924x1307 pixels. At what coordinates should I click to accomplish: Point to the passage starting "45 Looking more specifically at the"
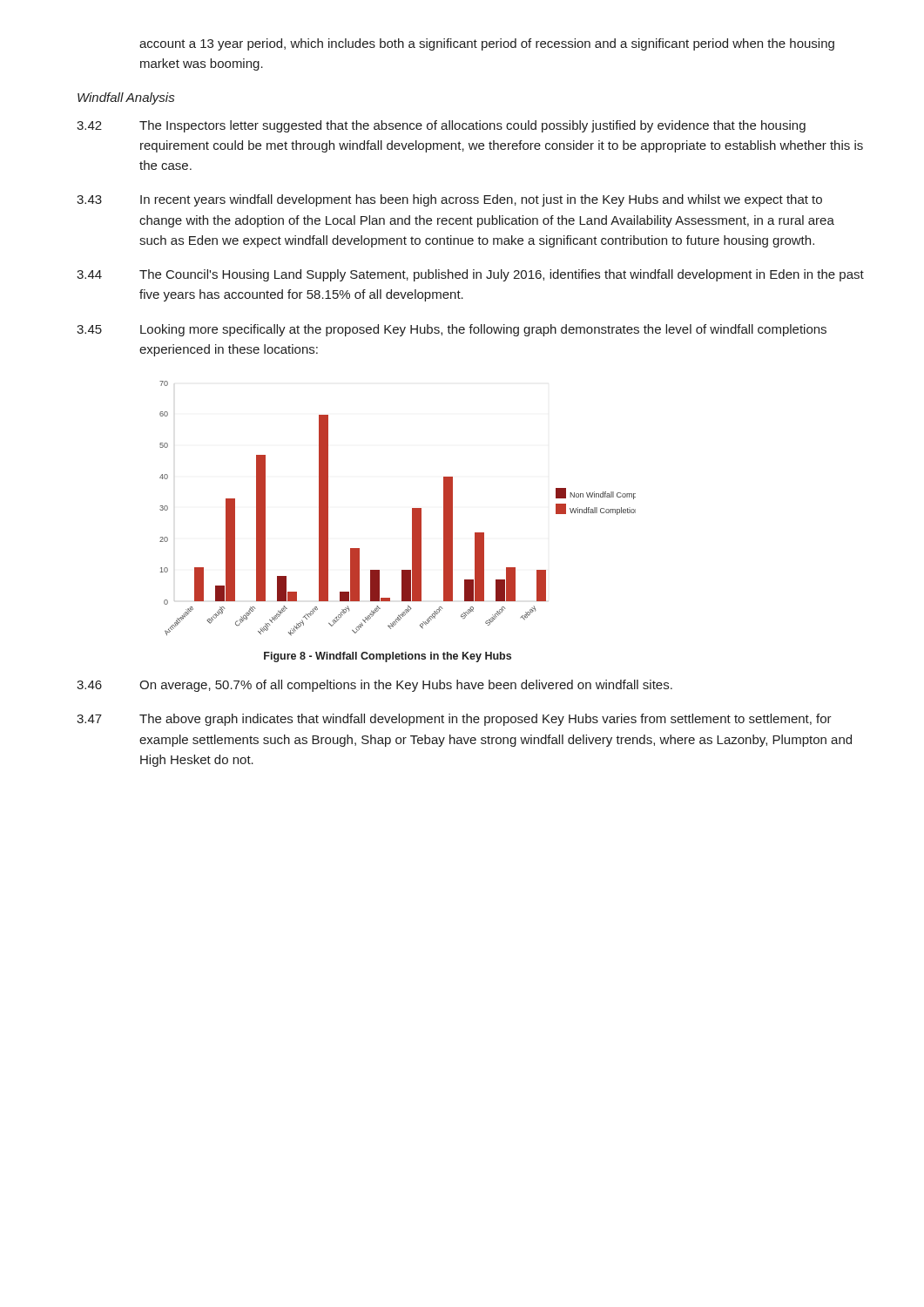pyautogui.click(x=471, y=339)
